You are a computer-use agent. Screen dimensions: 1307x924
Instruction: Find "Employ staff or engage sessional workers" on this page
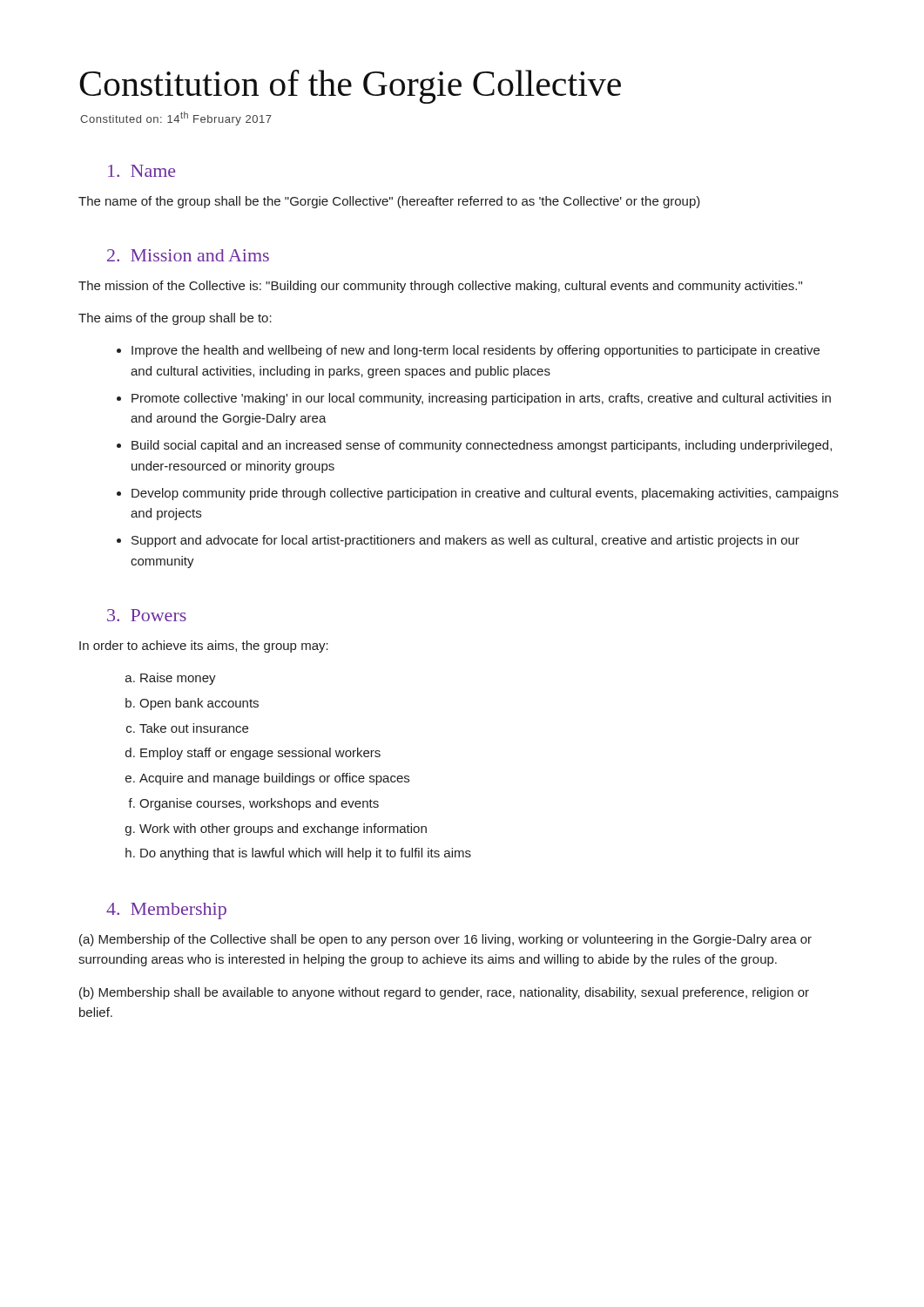tap(260, 753)
